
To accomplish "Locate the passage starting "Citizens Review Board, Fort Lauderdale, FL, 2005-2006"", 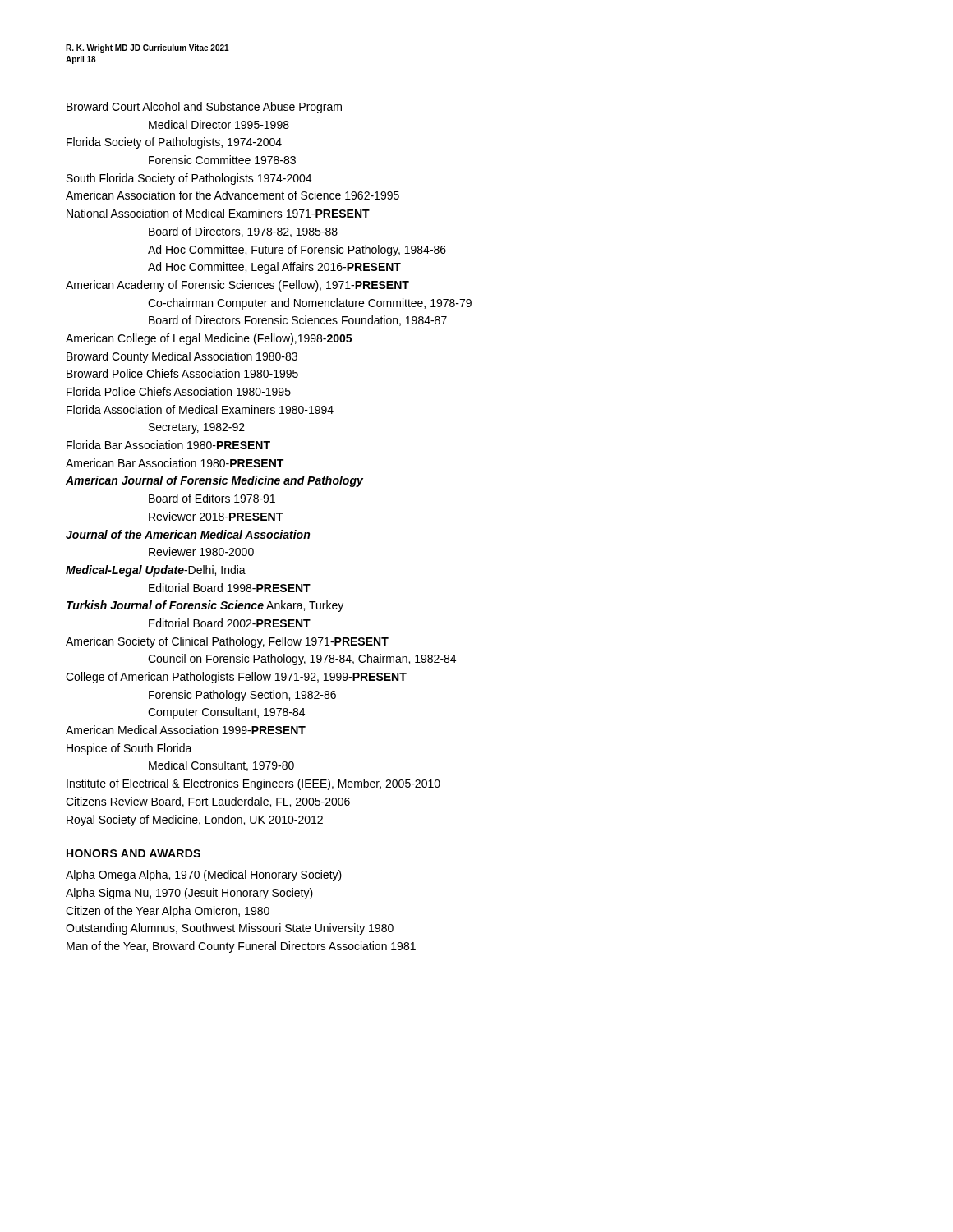I will click(208, 801).
